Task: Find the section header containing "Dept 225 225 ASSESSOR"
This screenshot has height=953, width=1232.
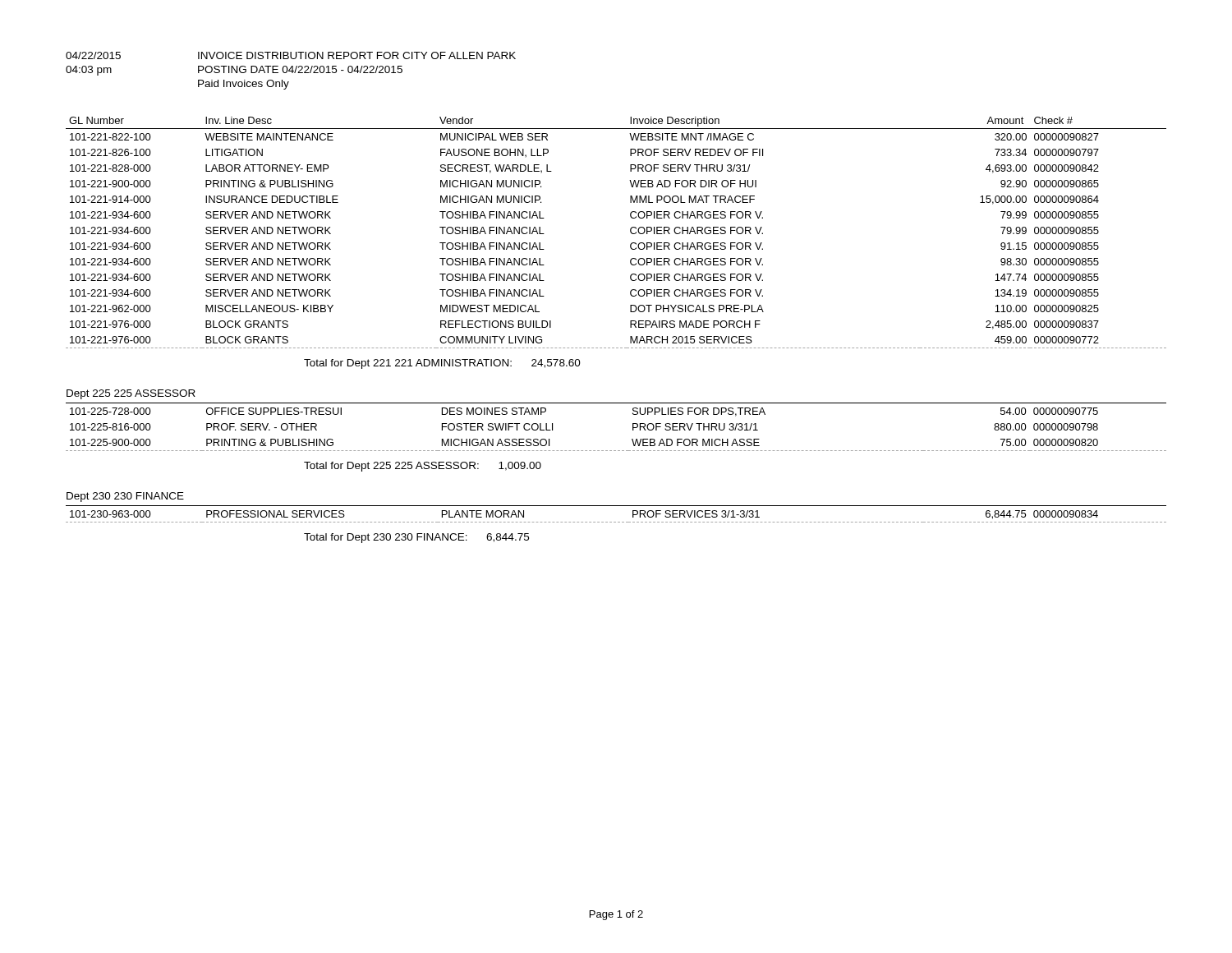Action: [x=131, y=393]
